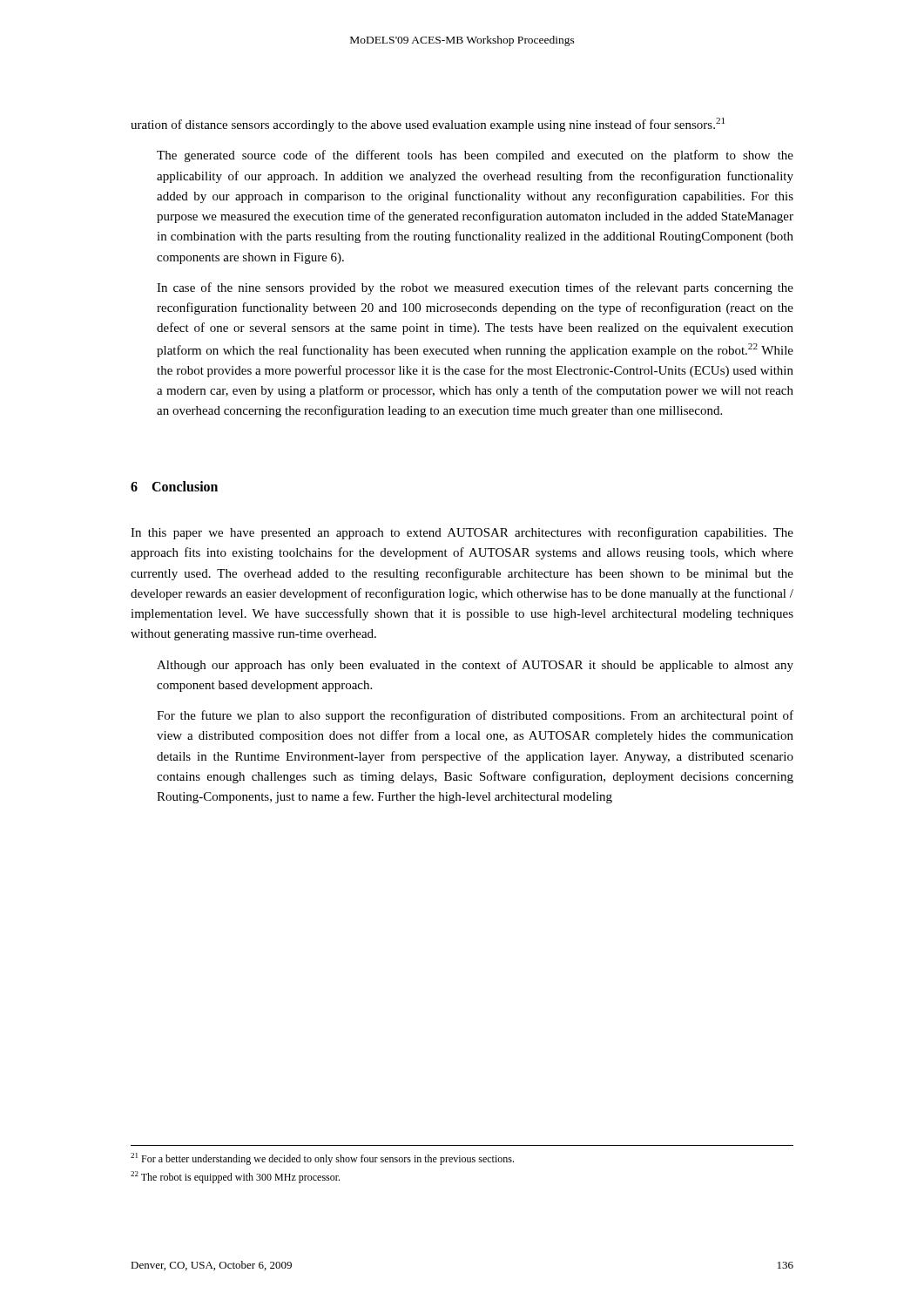Find the region starting "In this paper we have"
Image resolution: width=924 pixels, height=1307 pixels.
pyautogui.click(x=462, y=665)
